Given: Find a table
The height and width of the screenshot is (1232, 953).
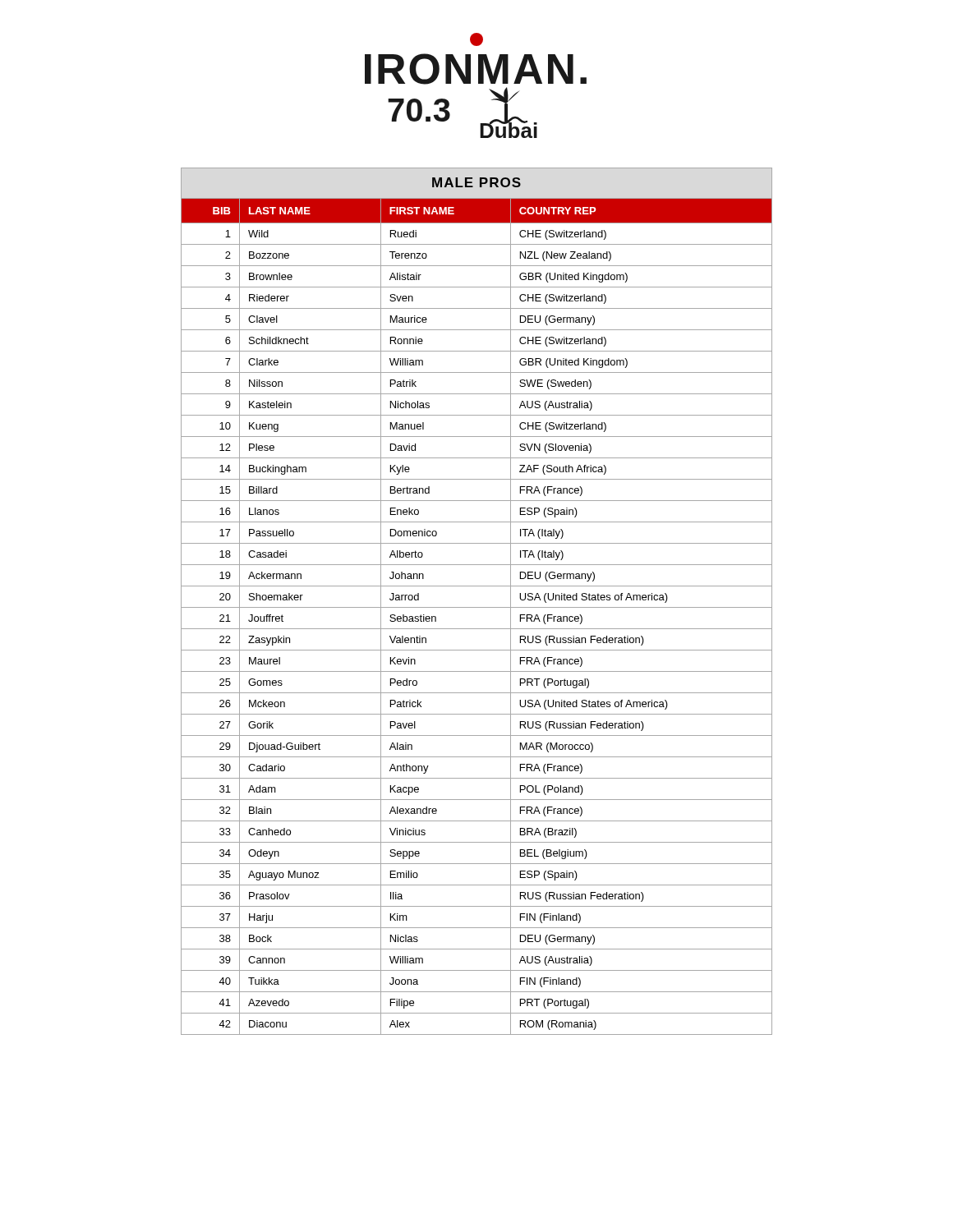Looking at the screenshot, I should click(x=476, y=601).
